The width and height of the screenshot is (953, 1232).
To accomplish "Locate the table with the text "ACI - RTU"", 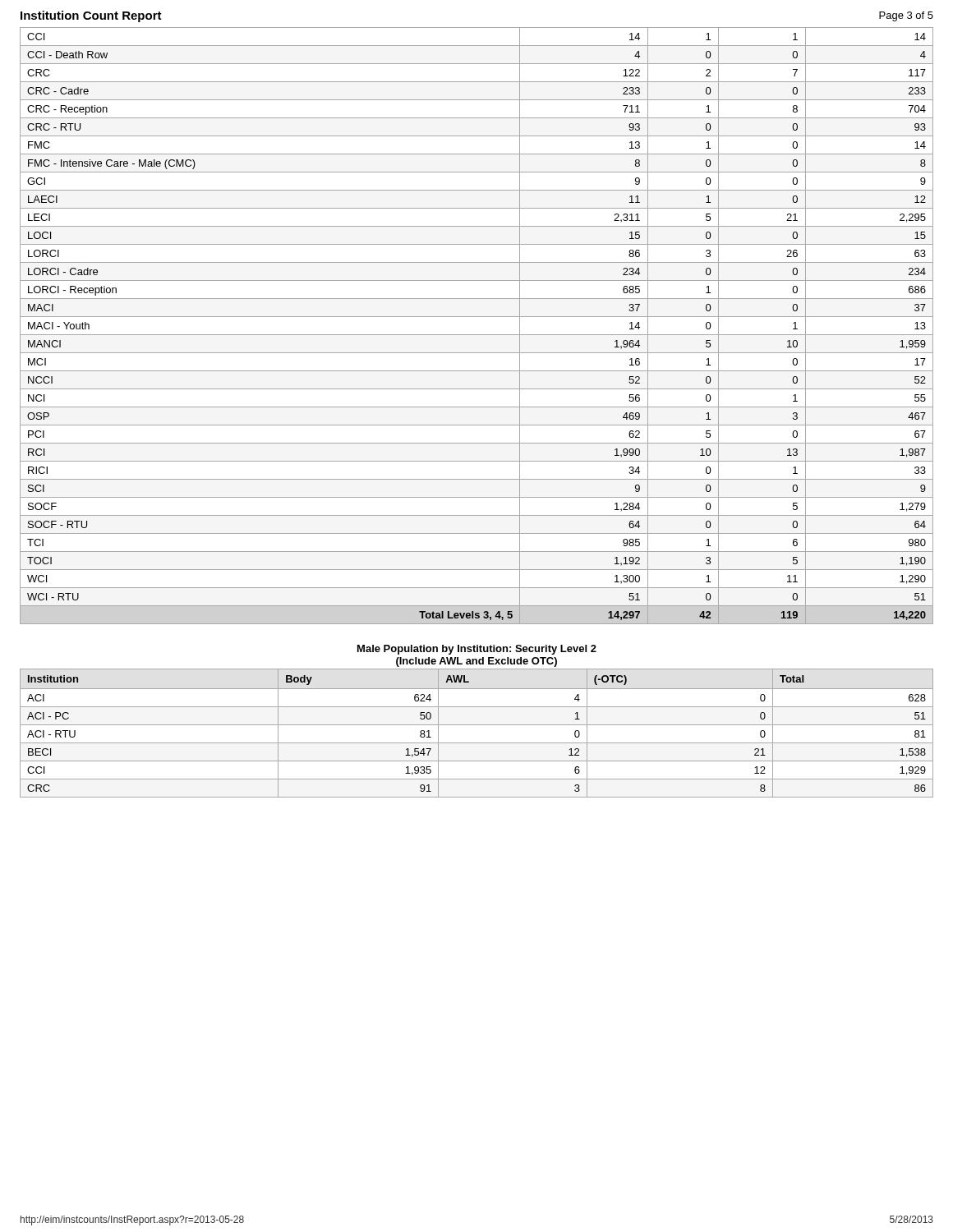I will click(476, 733).
